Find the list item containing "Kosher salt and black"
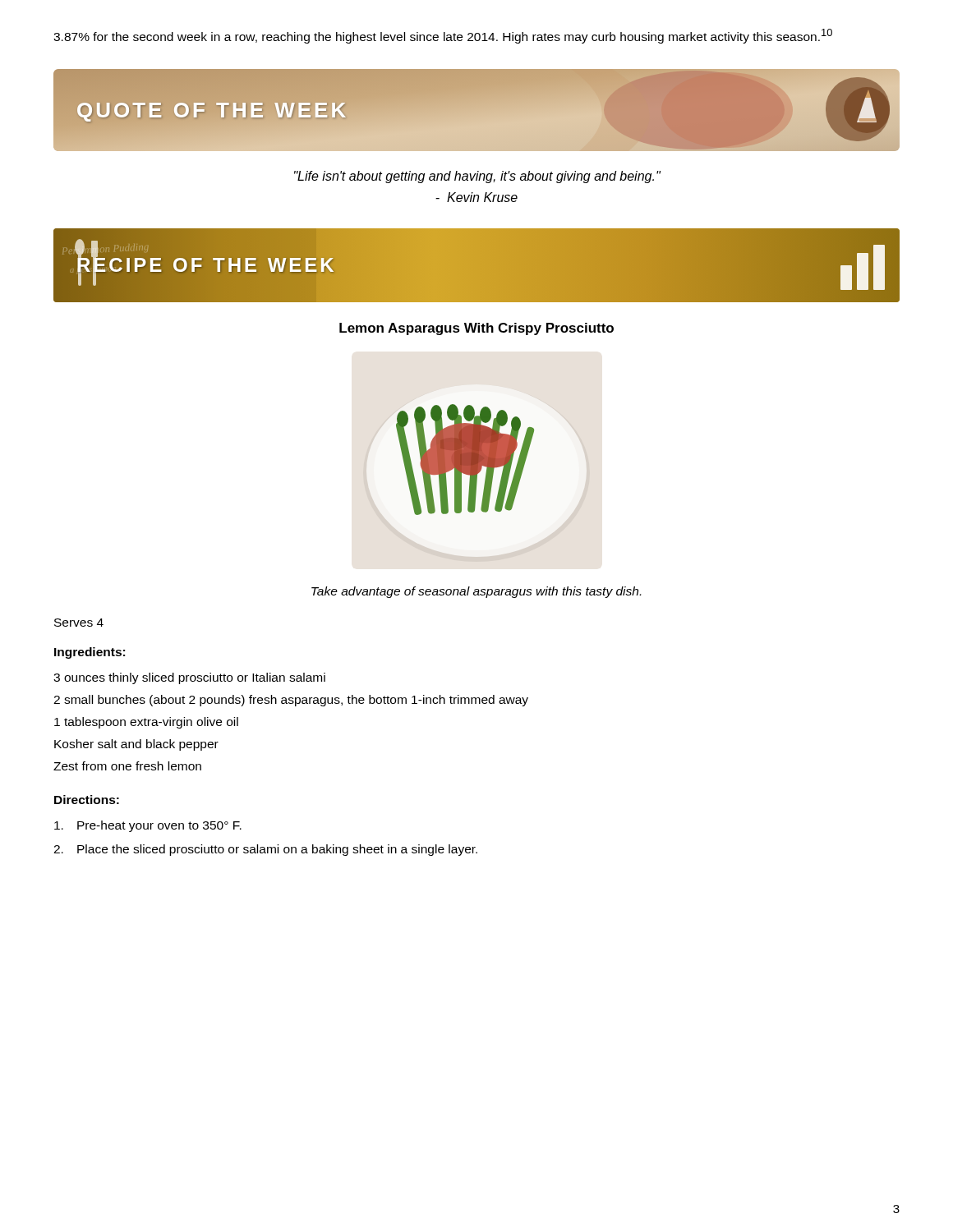 pyautogui.click(x=136, y=744)
